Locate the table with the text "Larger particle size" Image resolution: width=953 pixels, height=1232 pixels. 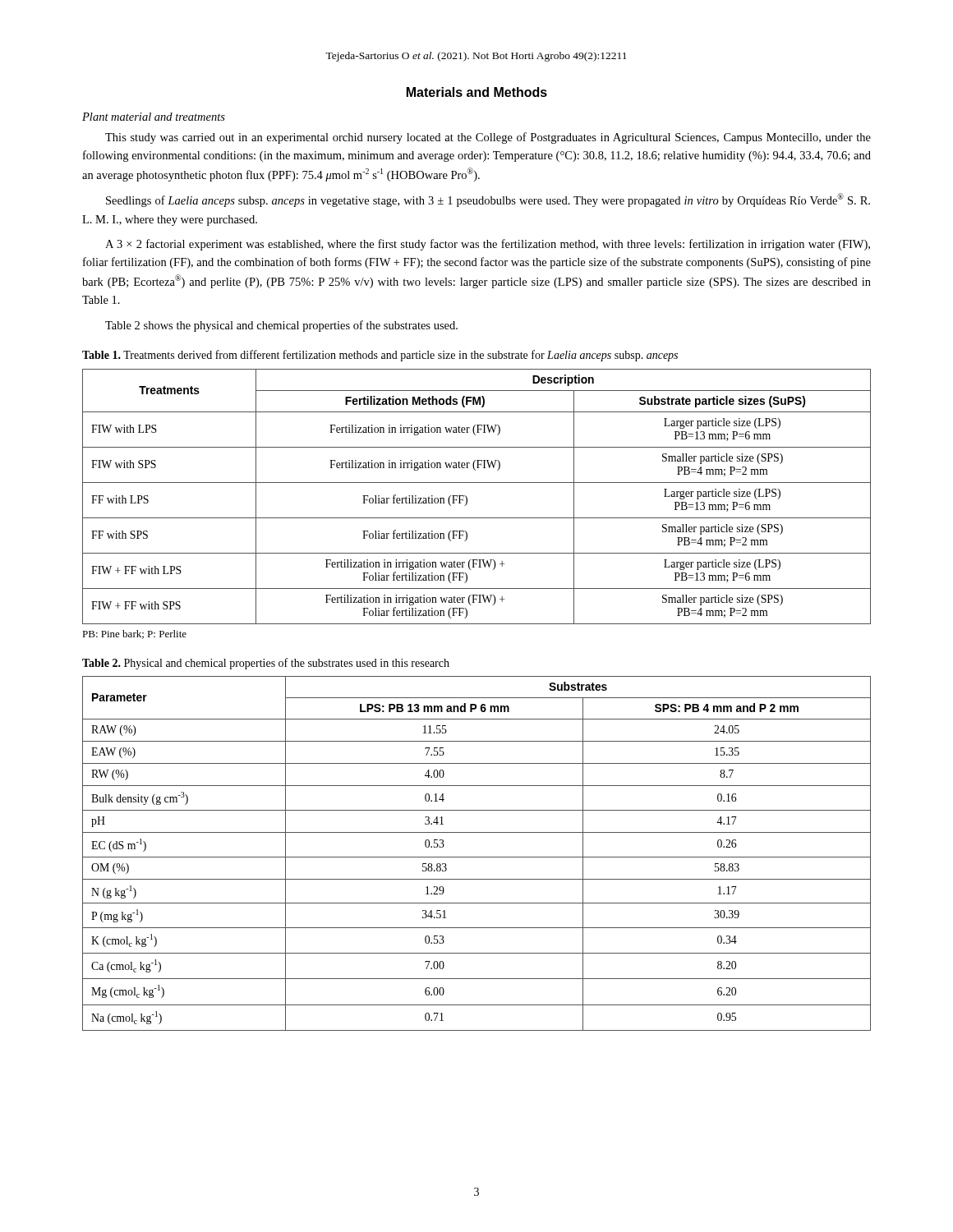tap(476, 496)
